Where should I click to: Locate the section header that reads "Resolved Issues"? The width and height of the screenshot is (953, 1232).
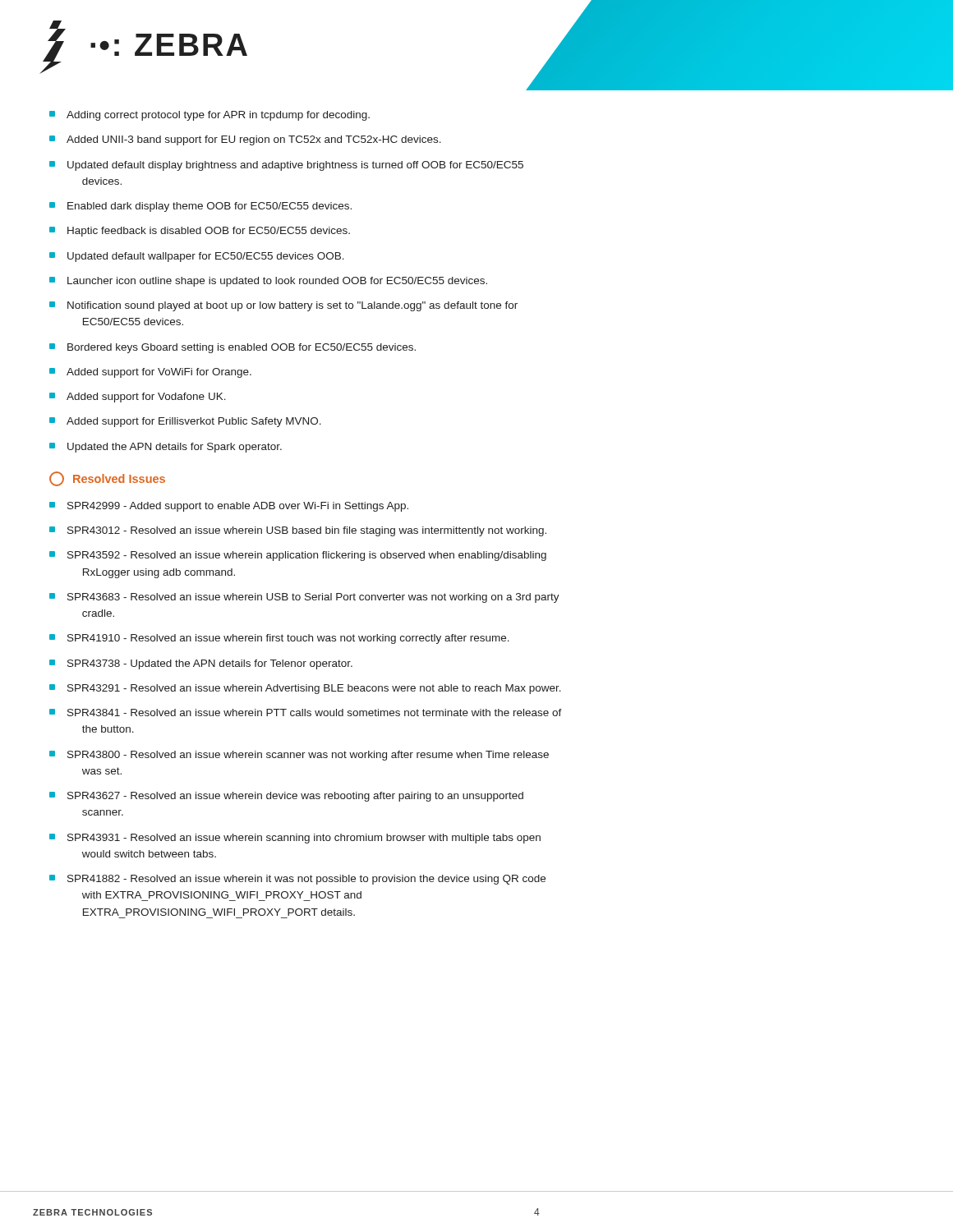(107, 479)
